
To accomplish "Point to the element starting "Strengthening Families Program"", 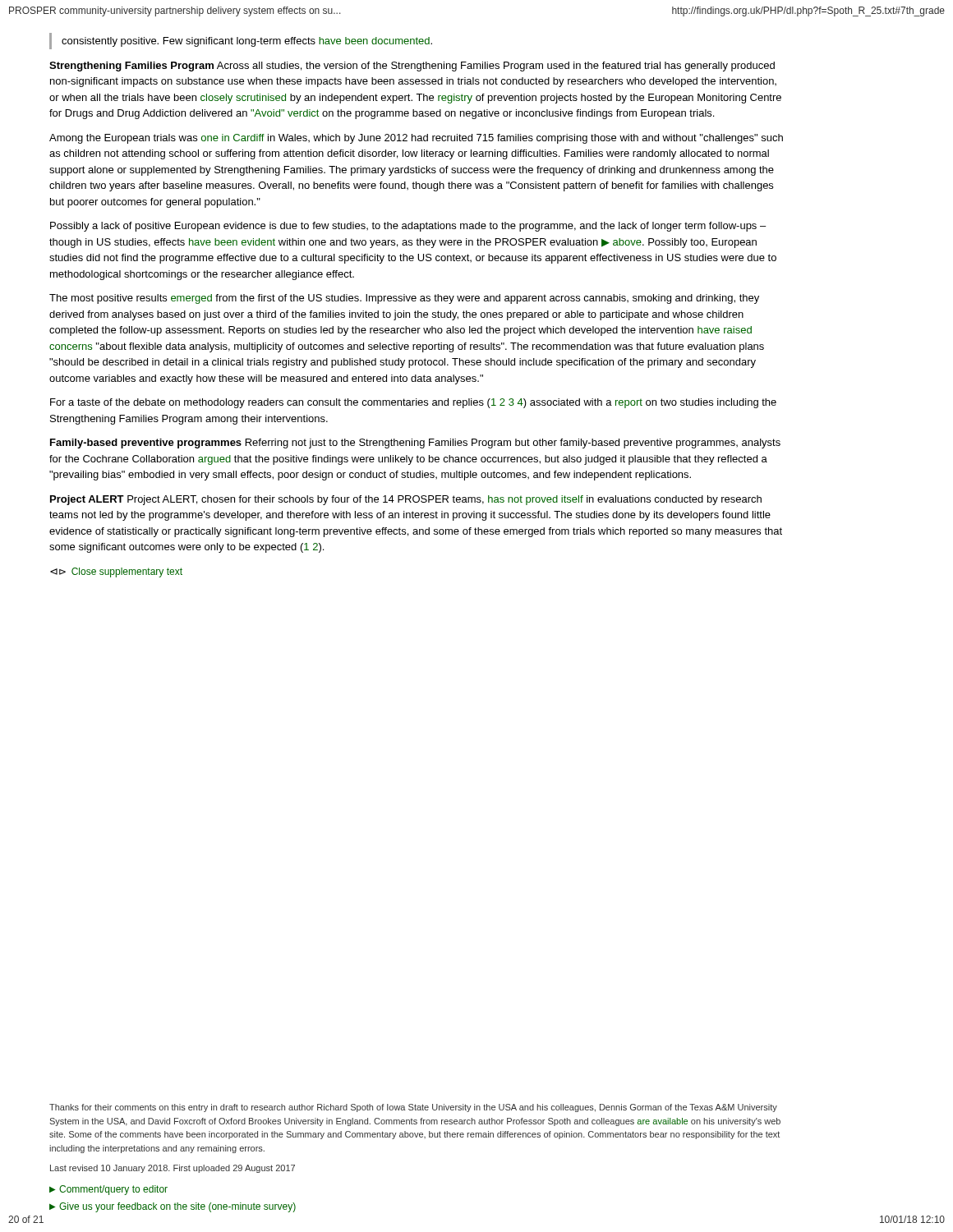I will point(419,89).
